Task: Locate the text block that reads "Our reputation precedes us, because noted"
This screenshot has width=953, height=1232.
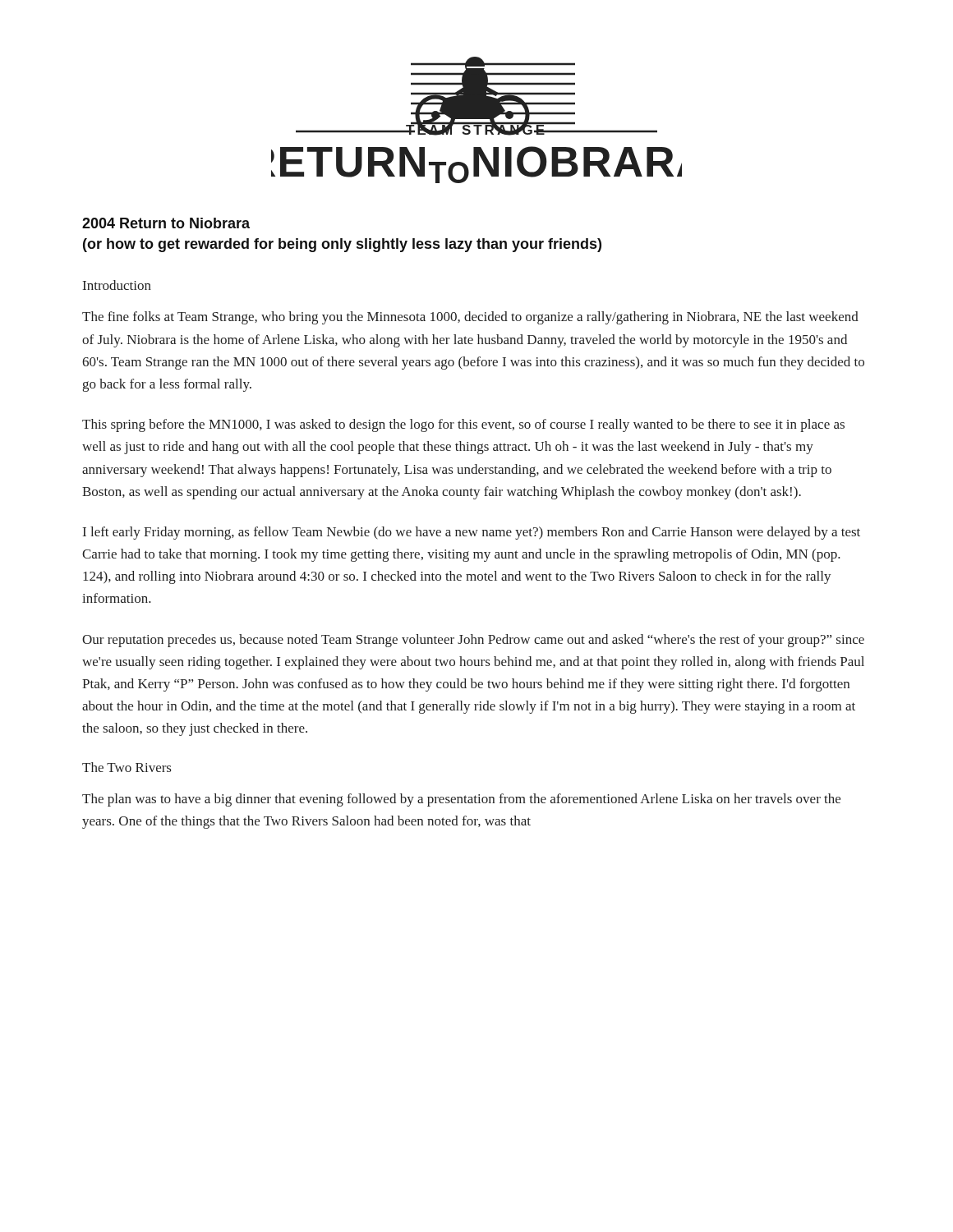Action: [473, 684]
